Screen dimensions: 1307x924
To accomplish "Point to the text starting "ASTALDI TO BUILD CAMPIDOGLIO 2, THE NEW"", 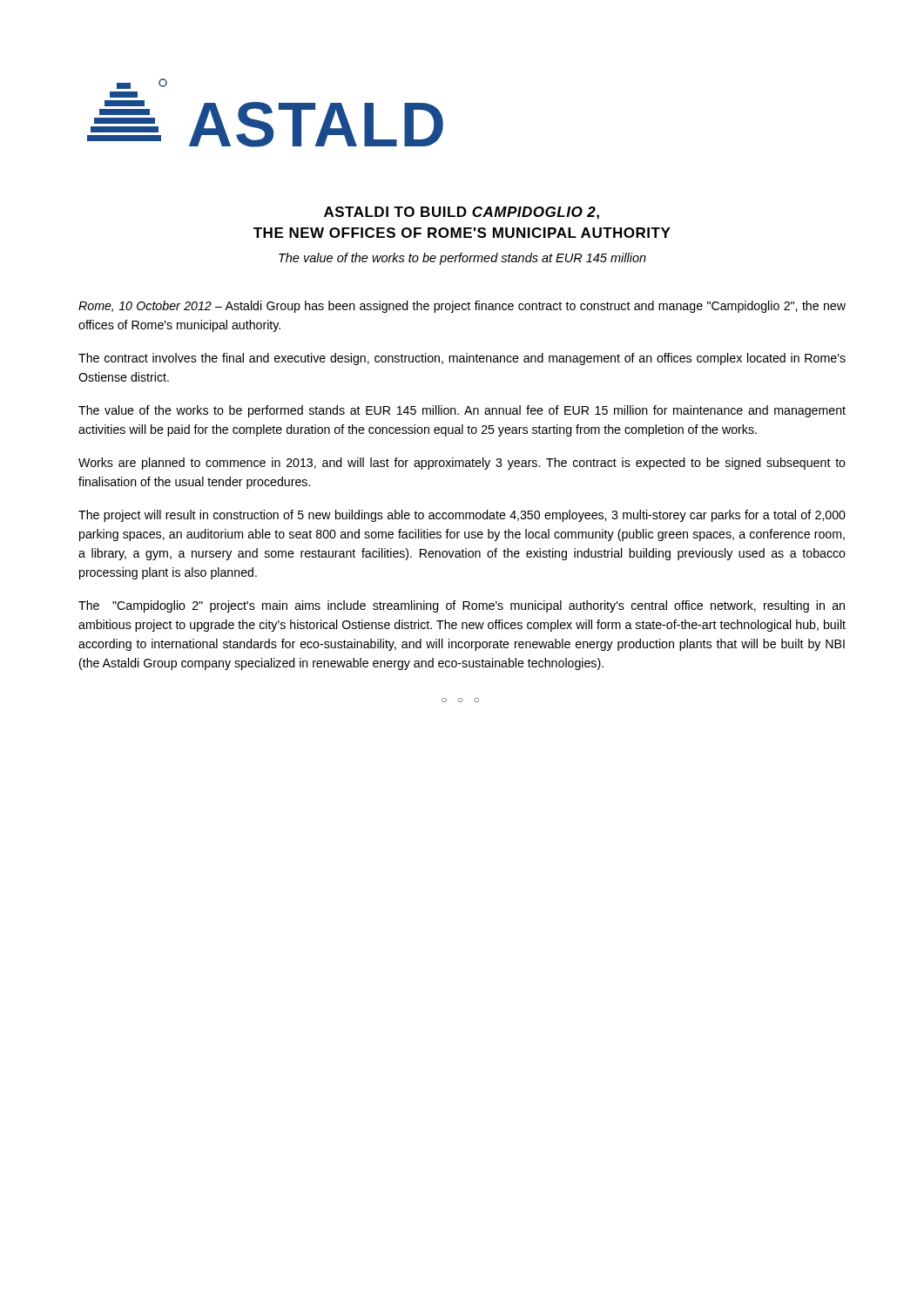I will [x=462, y=223].
